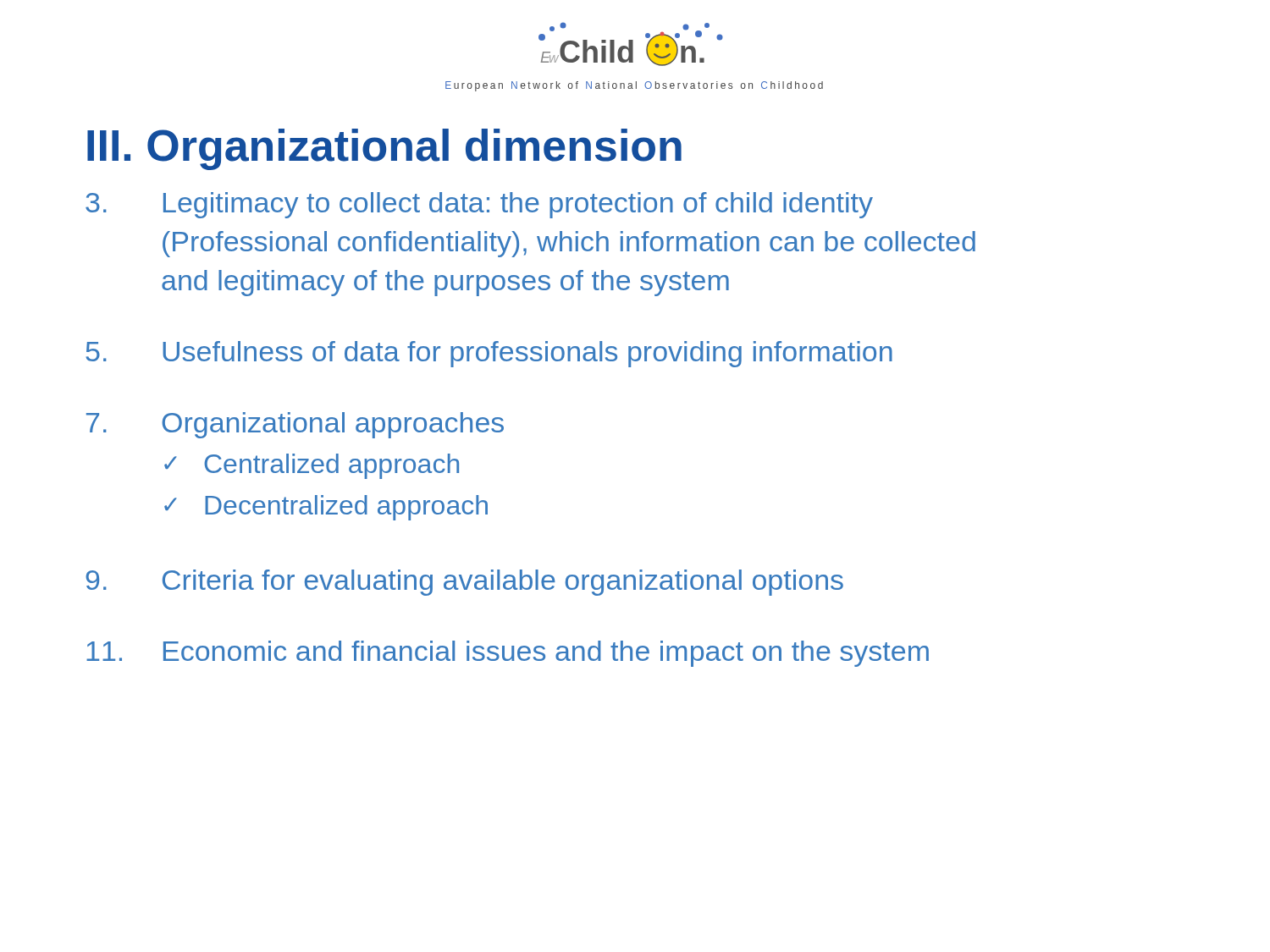
Task: Click on the passage starting "9. Criteria for evaluating available"
Action: [x=635, y=581]
